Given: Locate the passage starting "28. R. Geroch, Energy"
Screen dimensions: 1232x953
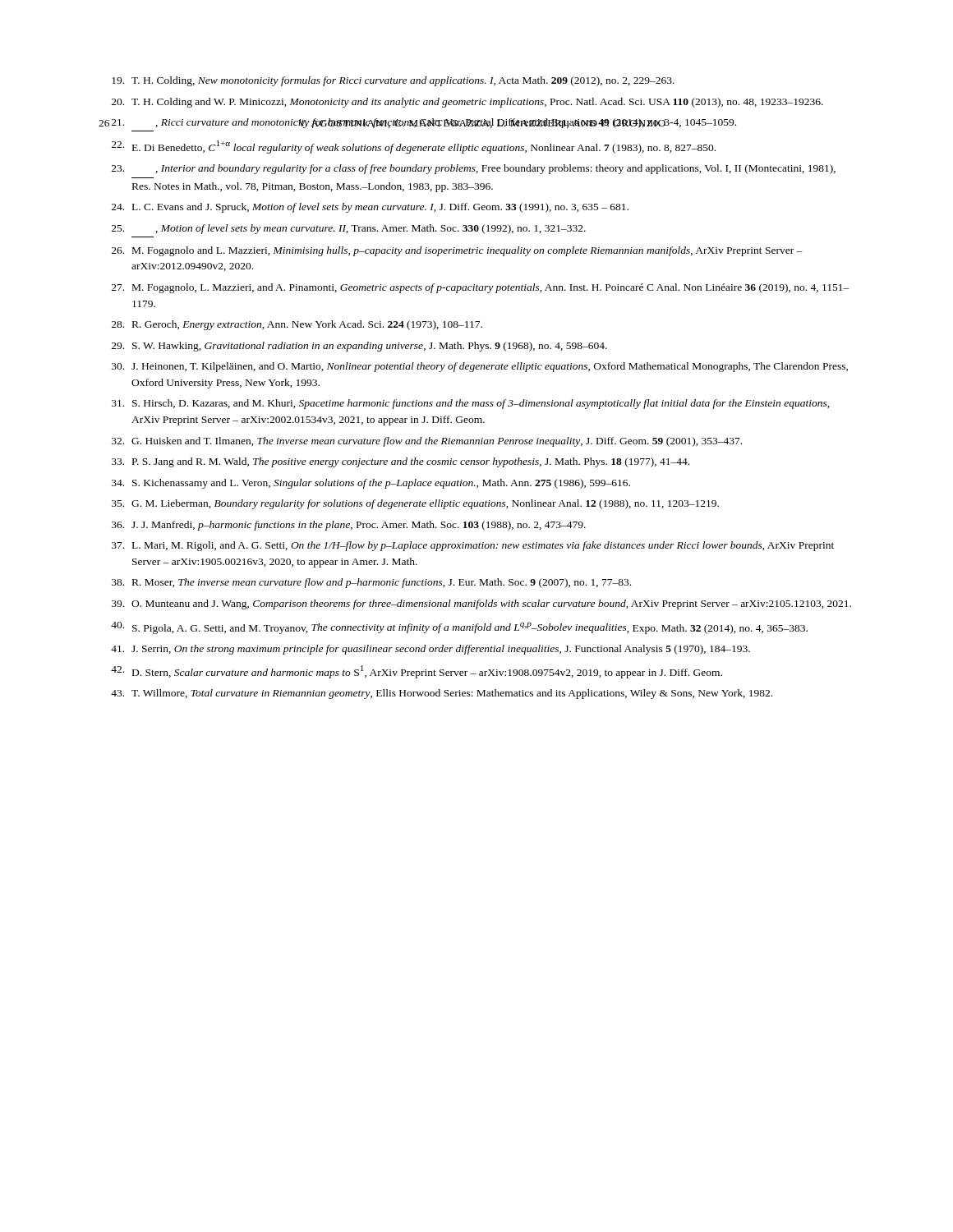Looking at the screenshot, I should (x=476, y=324).
